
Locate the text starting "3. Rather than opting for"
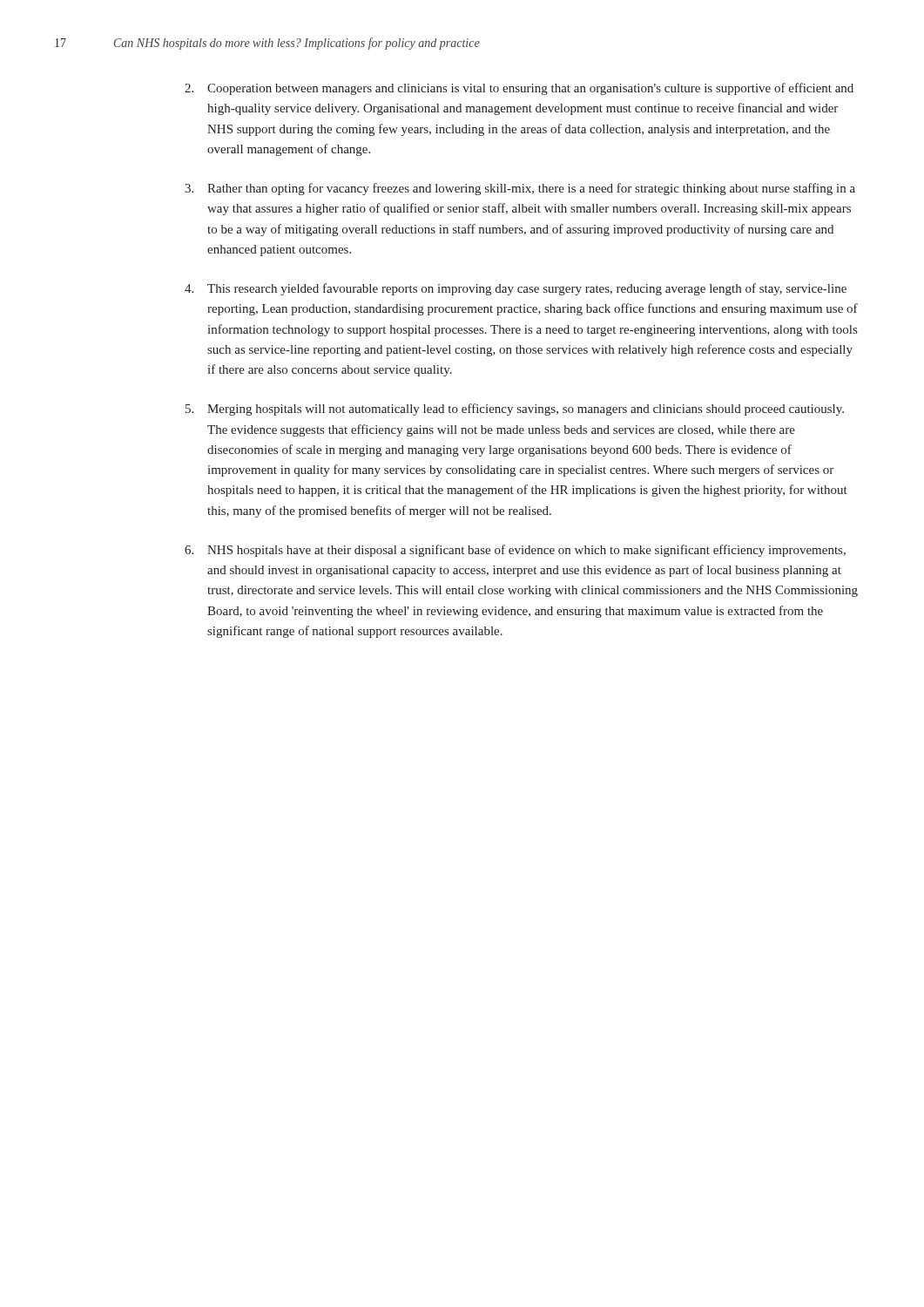pos(523,219)
